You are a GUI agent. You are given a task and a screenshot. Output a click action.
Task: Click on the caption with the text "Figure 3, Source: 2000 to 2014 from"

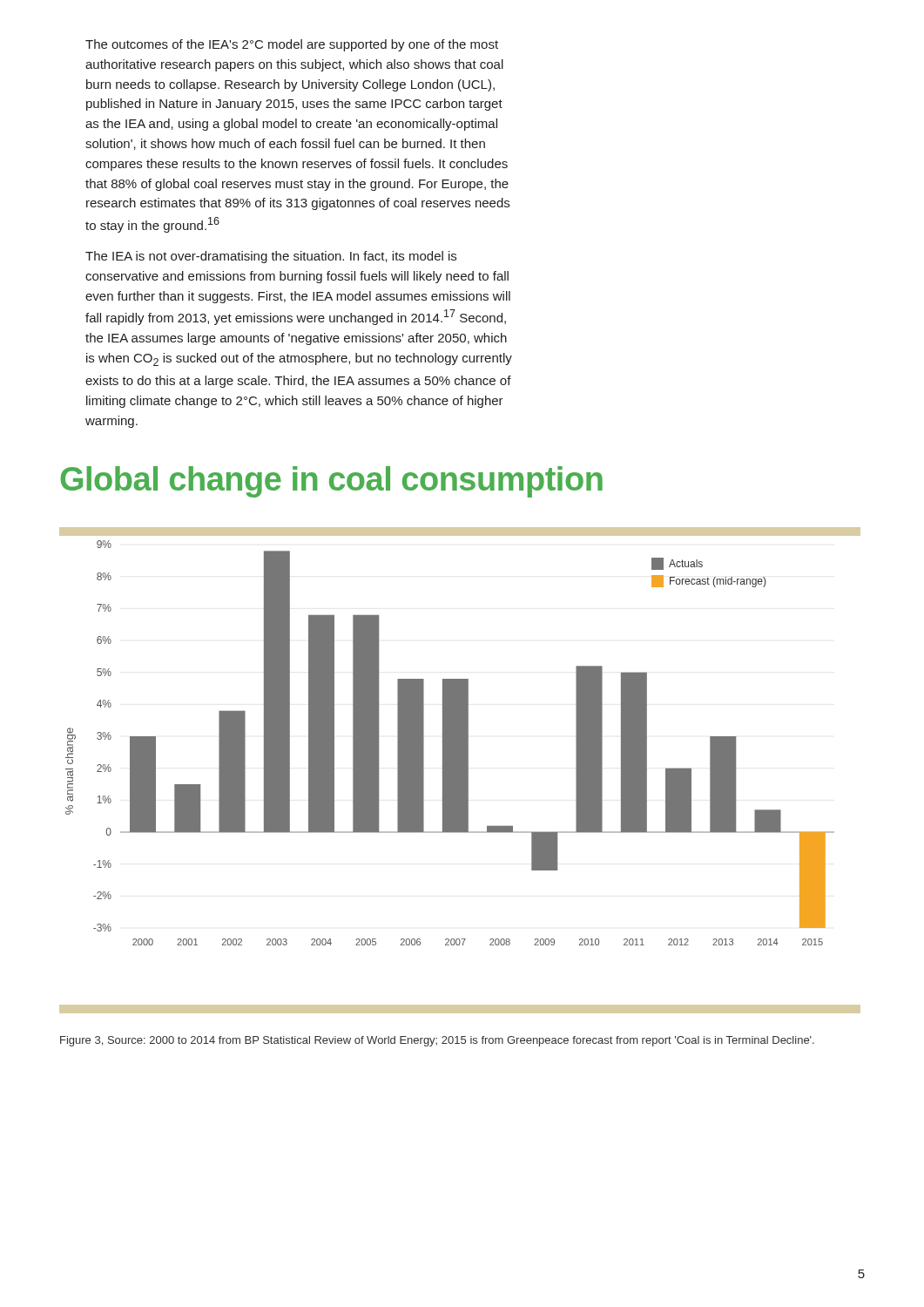(x=437, y=1040)
